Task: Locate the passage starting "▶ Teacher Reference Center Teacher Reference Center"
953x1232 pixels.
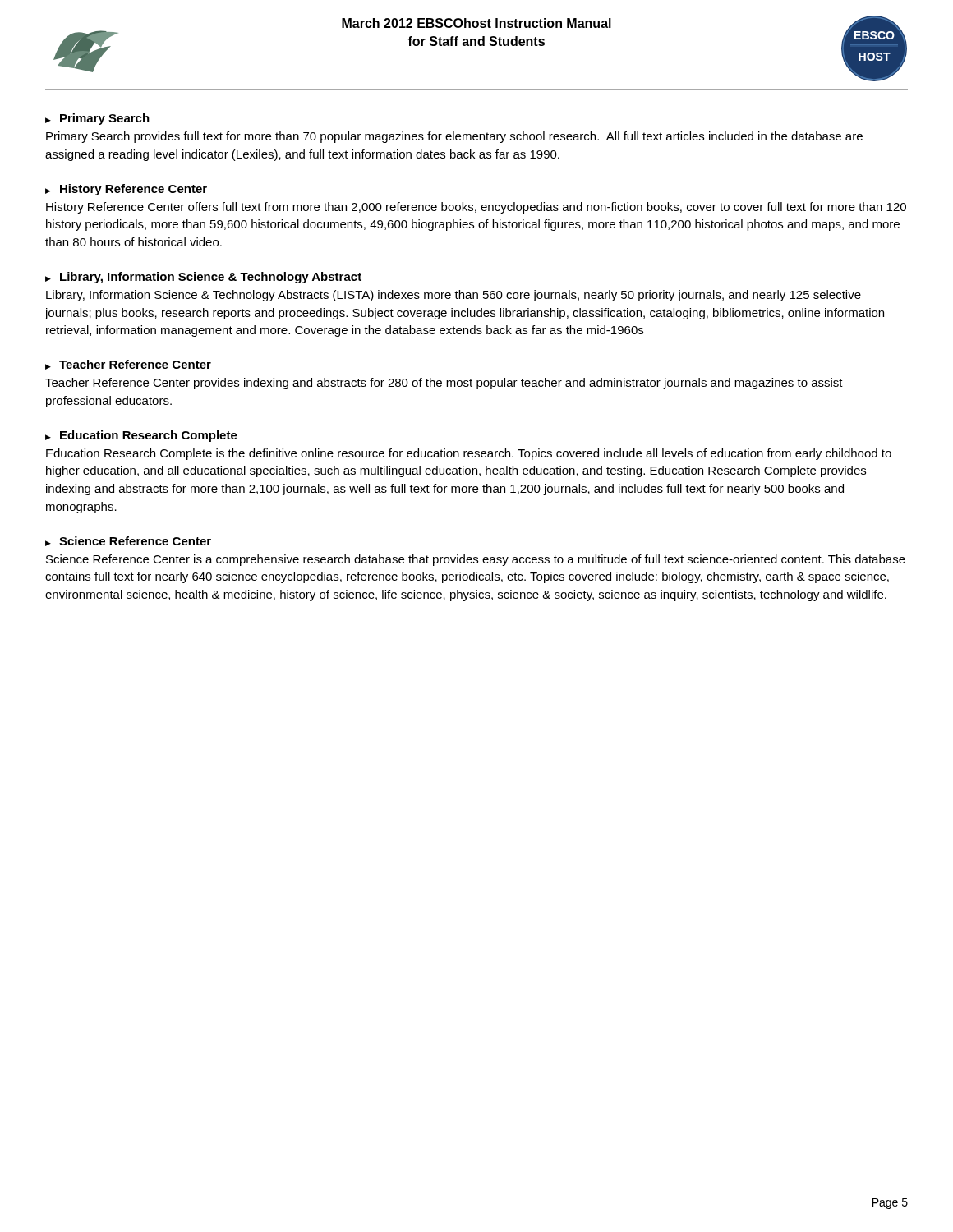Action: pyautogui.click(x=476, y=383)
